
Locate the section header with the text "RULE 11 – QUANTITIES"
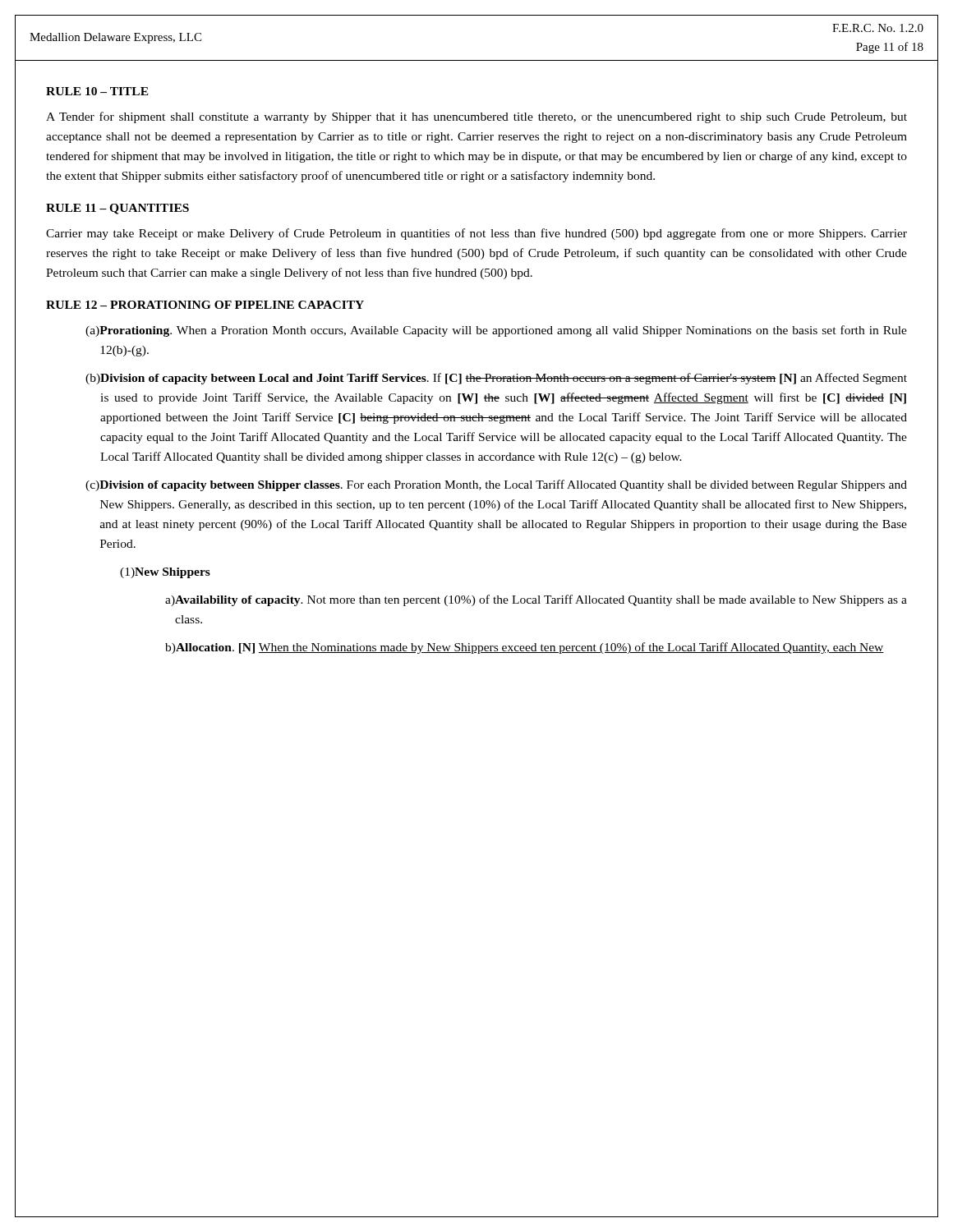tap(118, 207)
